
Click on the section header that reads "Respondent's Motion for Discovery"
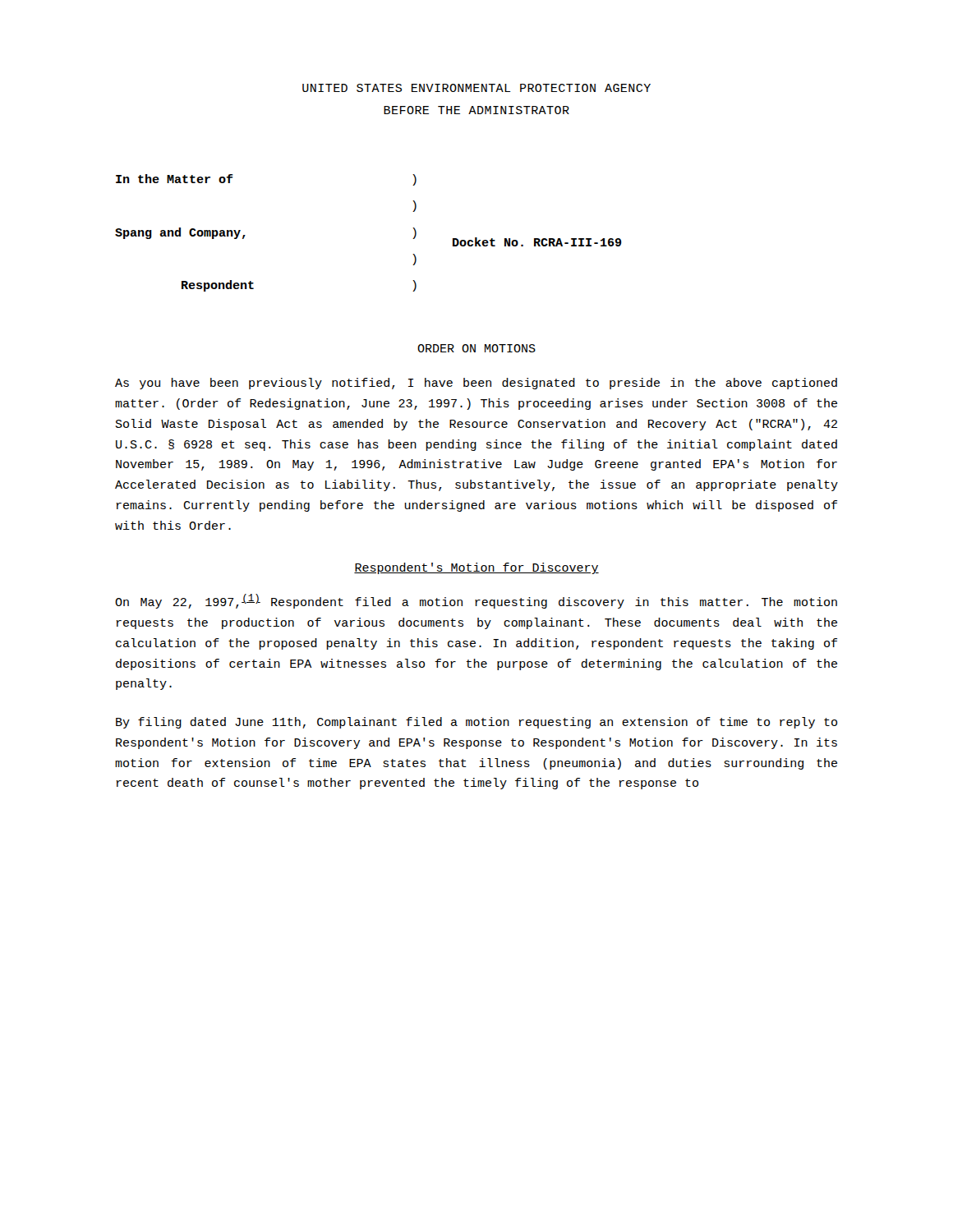[x=476, y=569]
